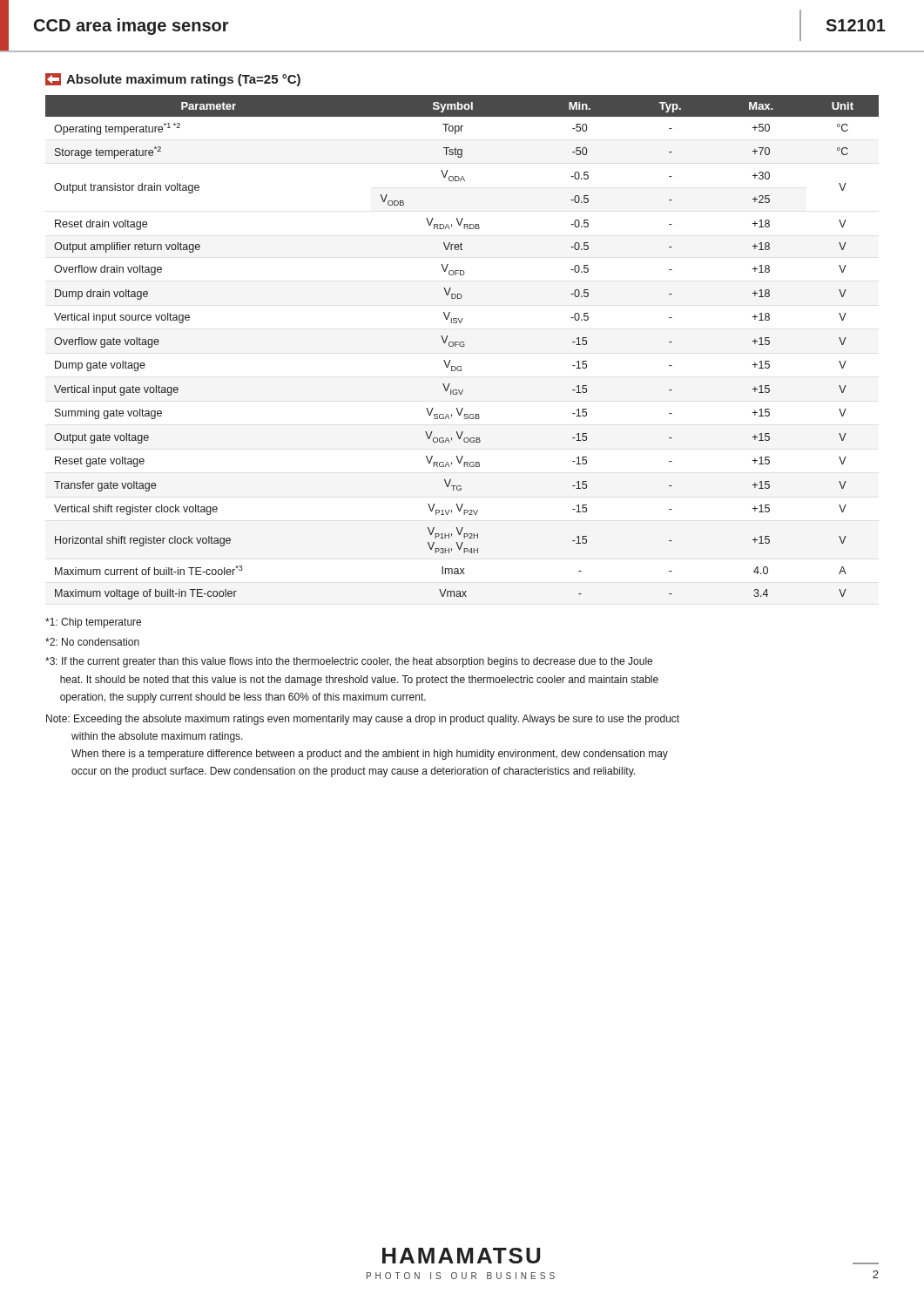The image size is (924, 1307).
Task: Find the text block starting "3: If the current"
Action: pos(352,679)
